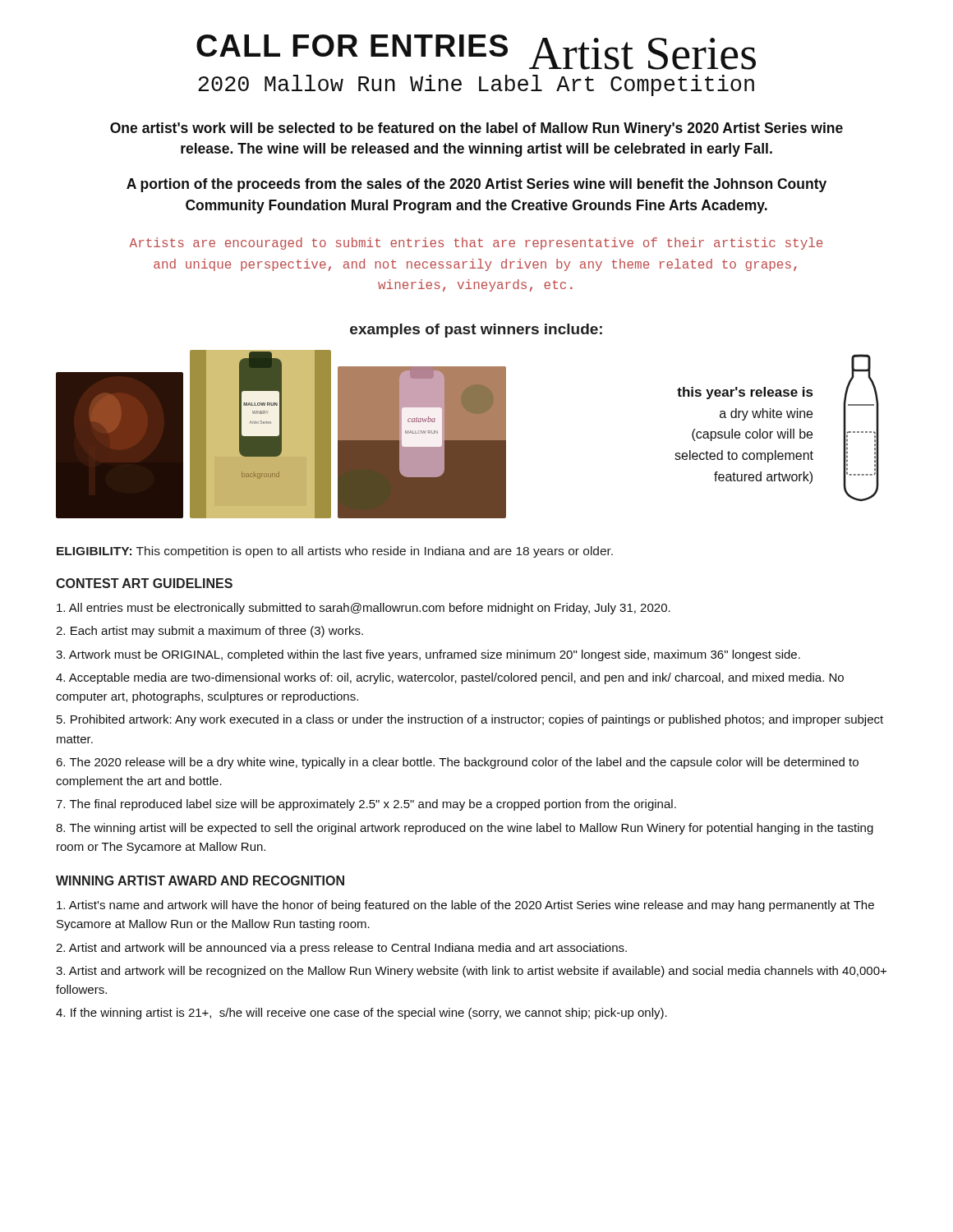Find the section header that says "CONTEST ART GUIDELINES"

pyautogui.click(x=144, y=584)
